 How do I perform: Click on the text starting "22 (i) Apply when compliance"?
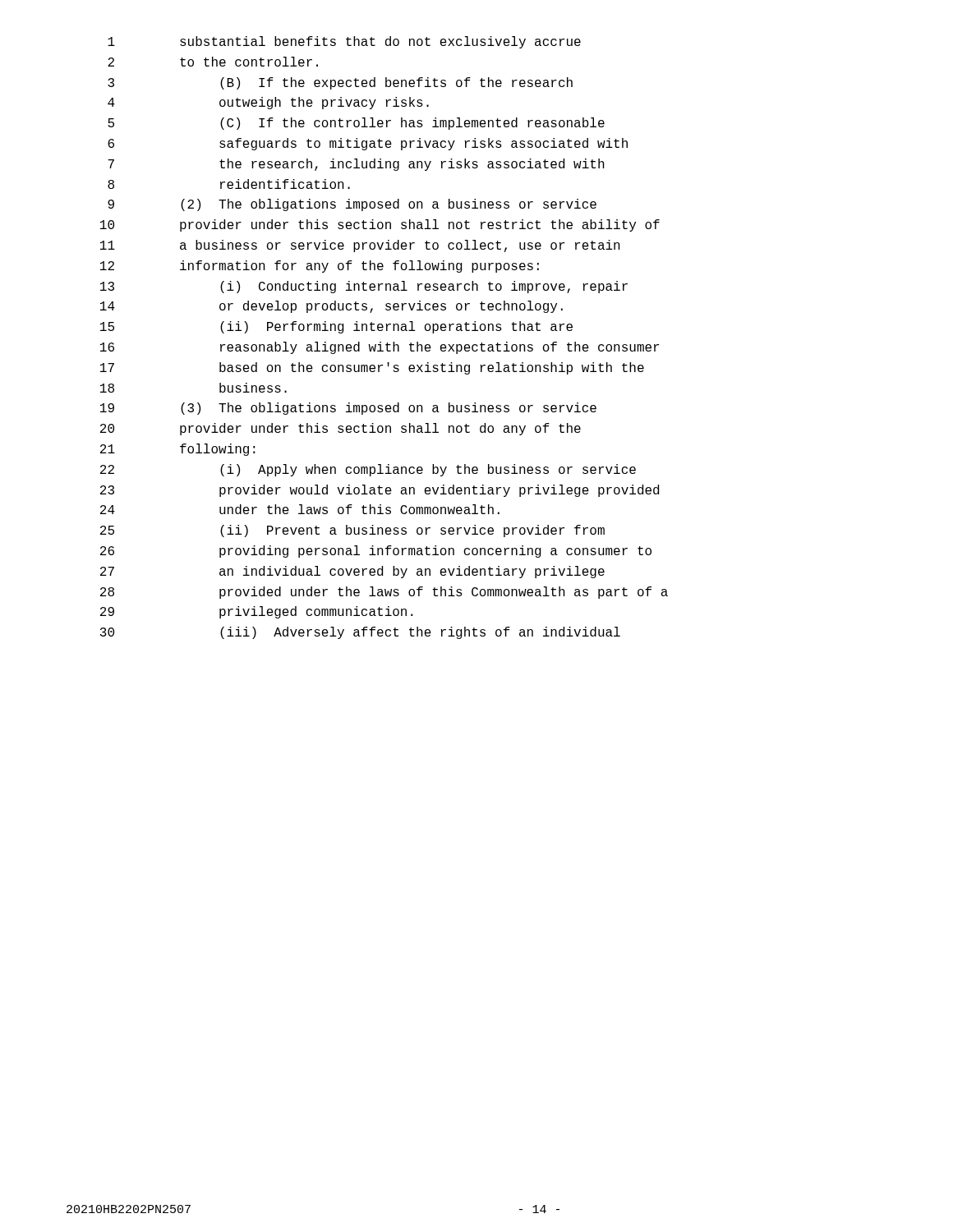(476, 471)
